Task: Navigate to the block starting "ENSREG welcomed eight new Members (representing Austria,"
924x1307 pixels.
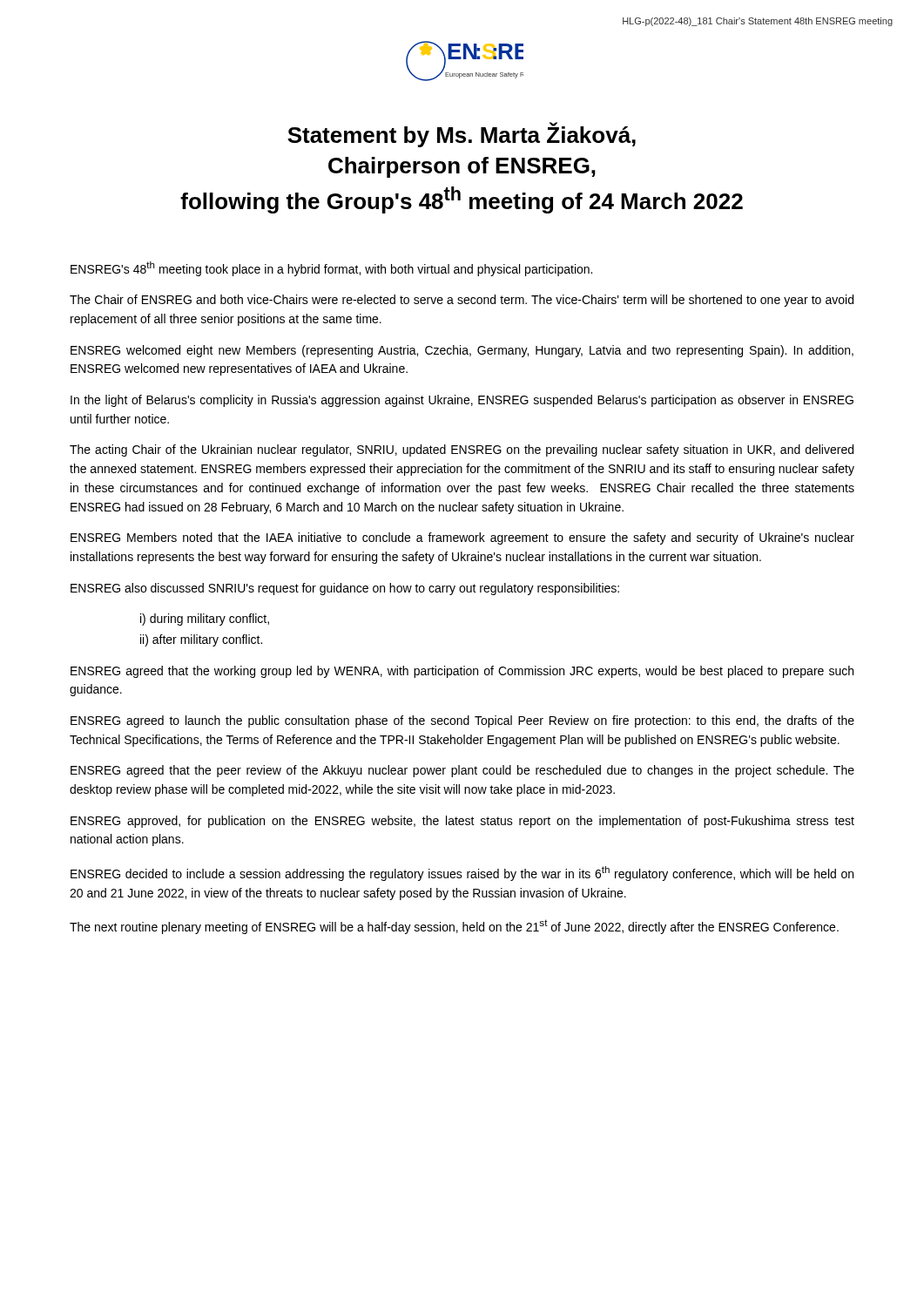Action: (x=462, y=360)
